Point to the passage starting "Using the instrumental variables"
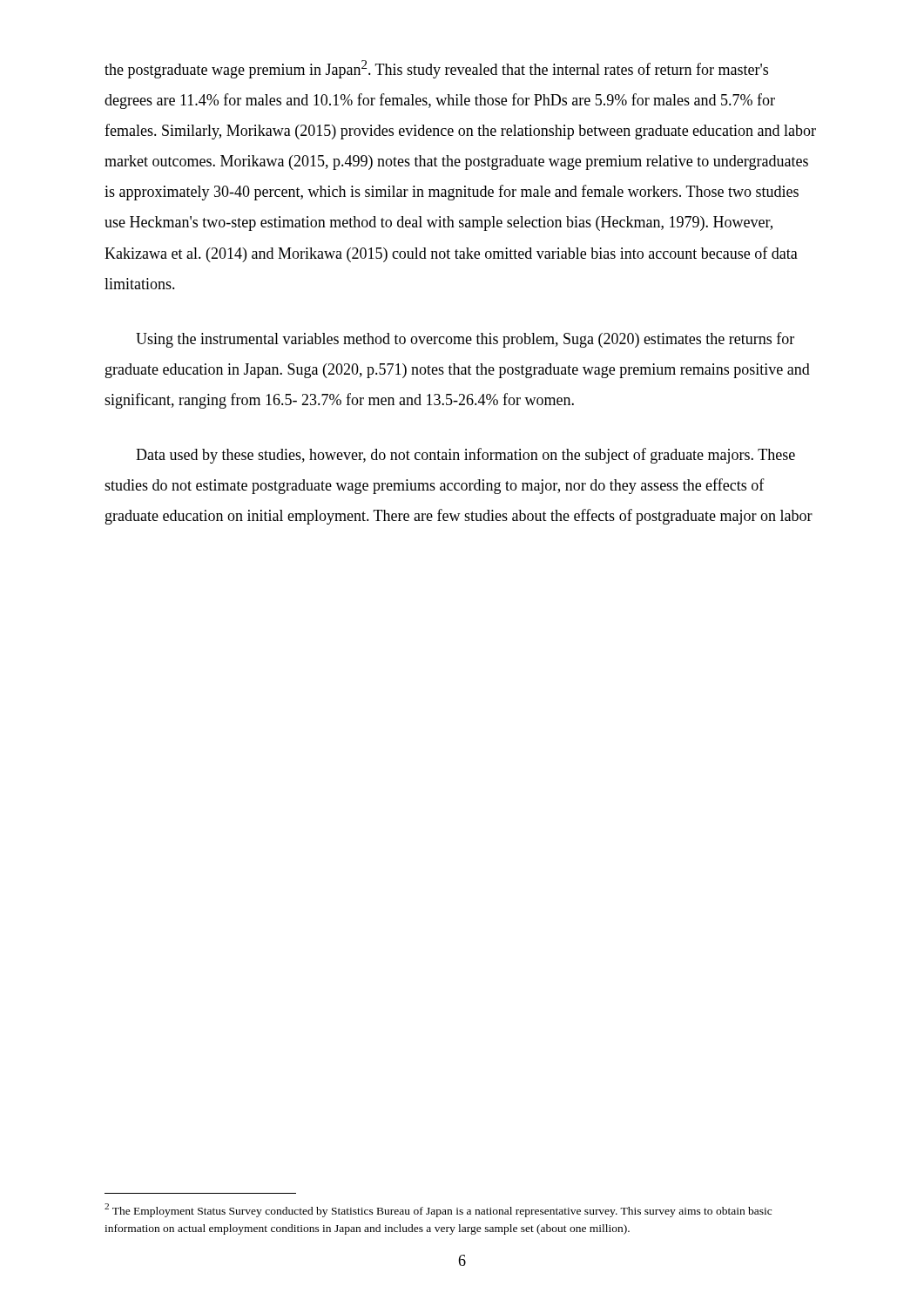Image resolution: width=924 pixels, height=1307 pixels. pos(462,370)
